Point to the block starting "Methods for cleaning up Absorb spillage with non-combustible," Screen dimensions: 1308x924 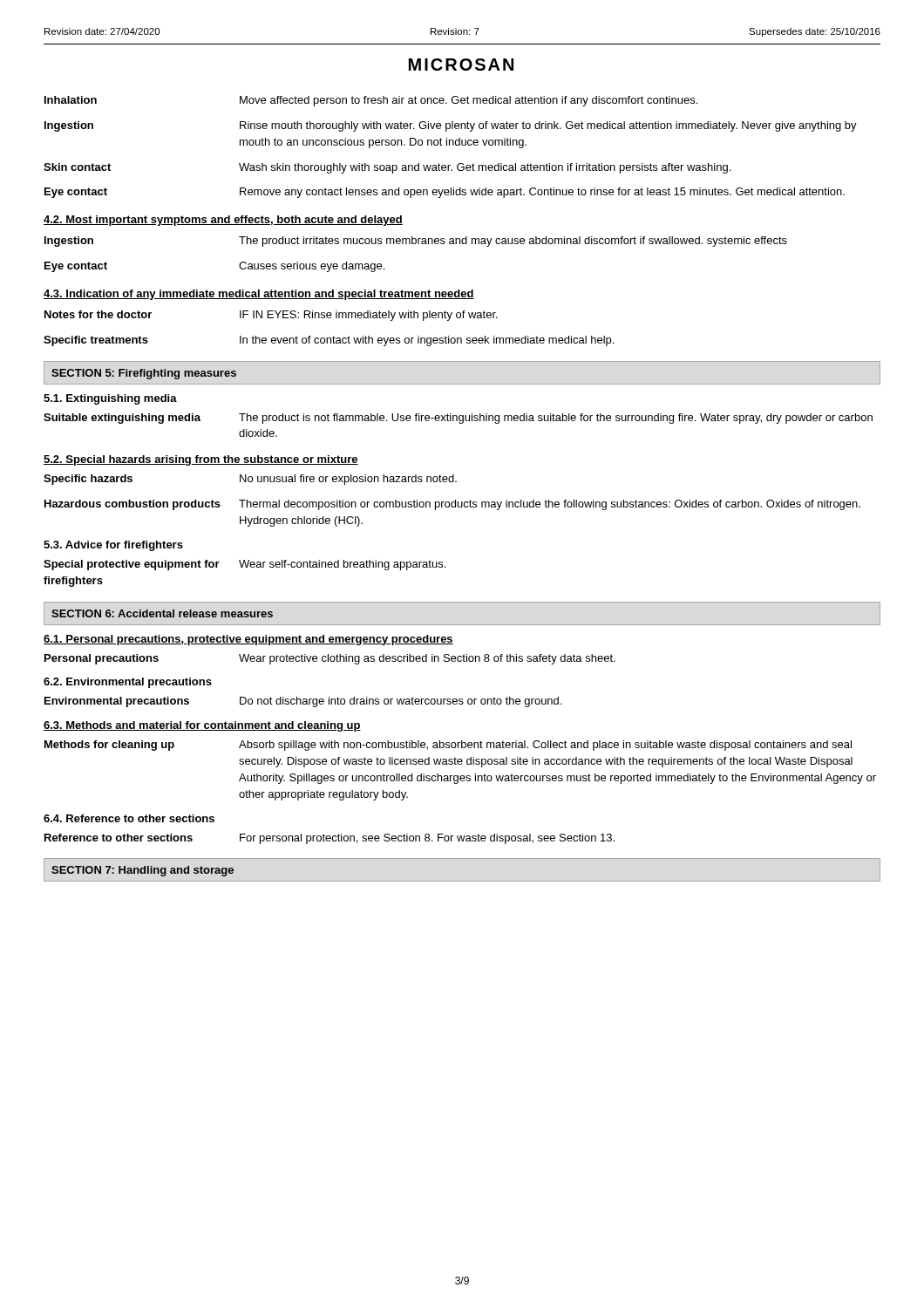(462, 770)
